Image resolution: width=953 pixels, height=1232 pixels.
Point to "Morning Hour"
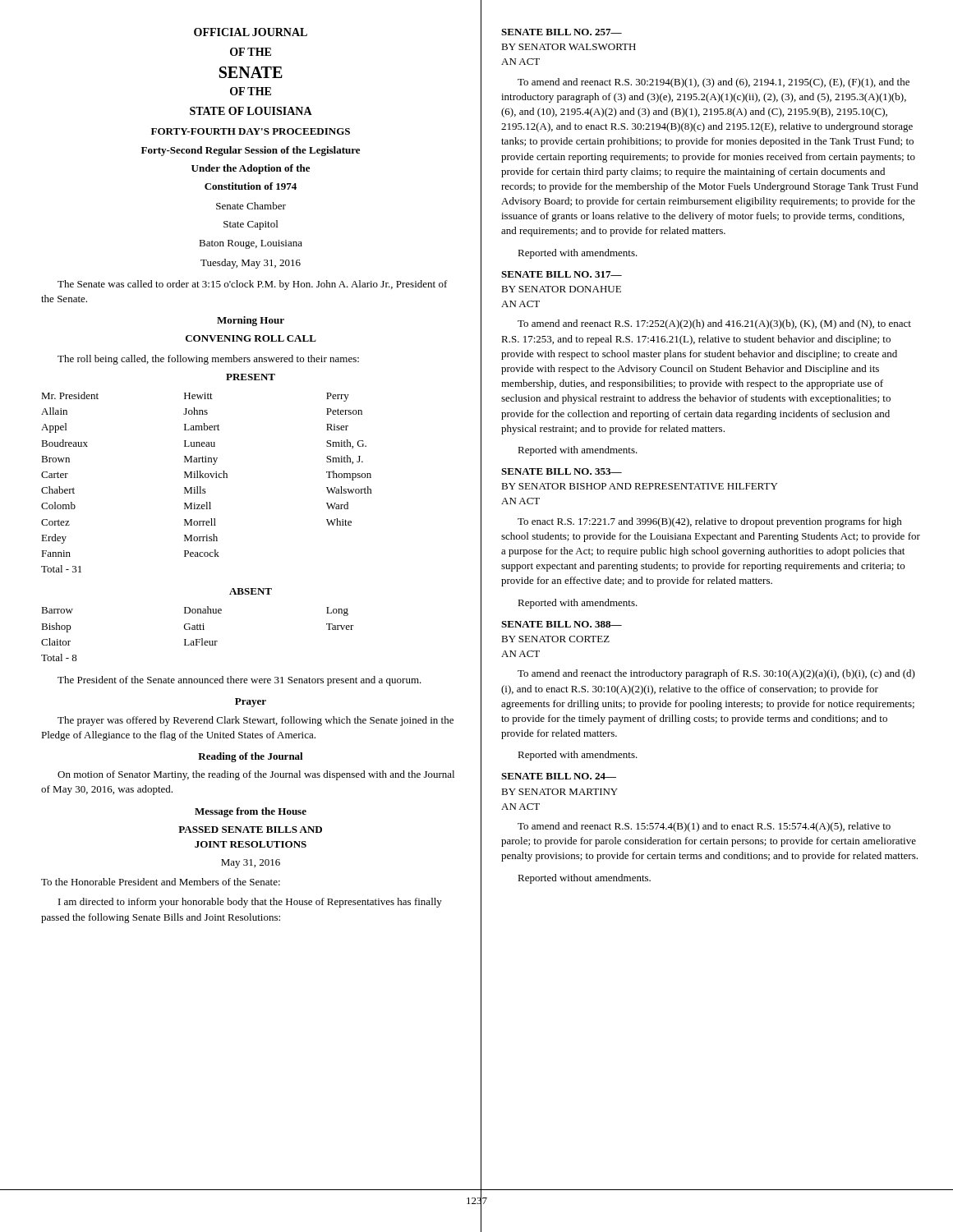tap(251, 321)
